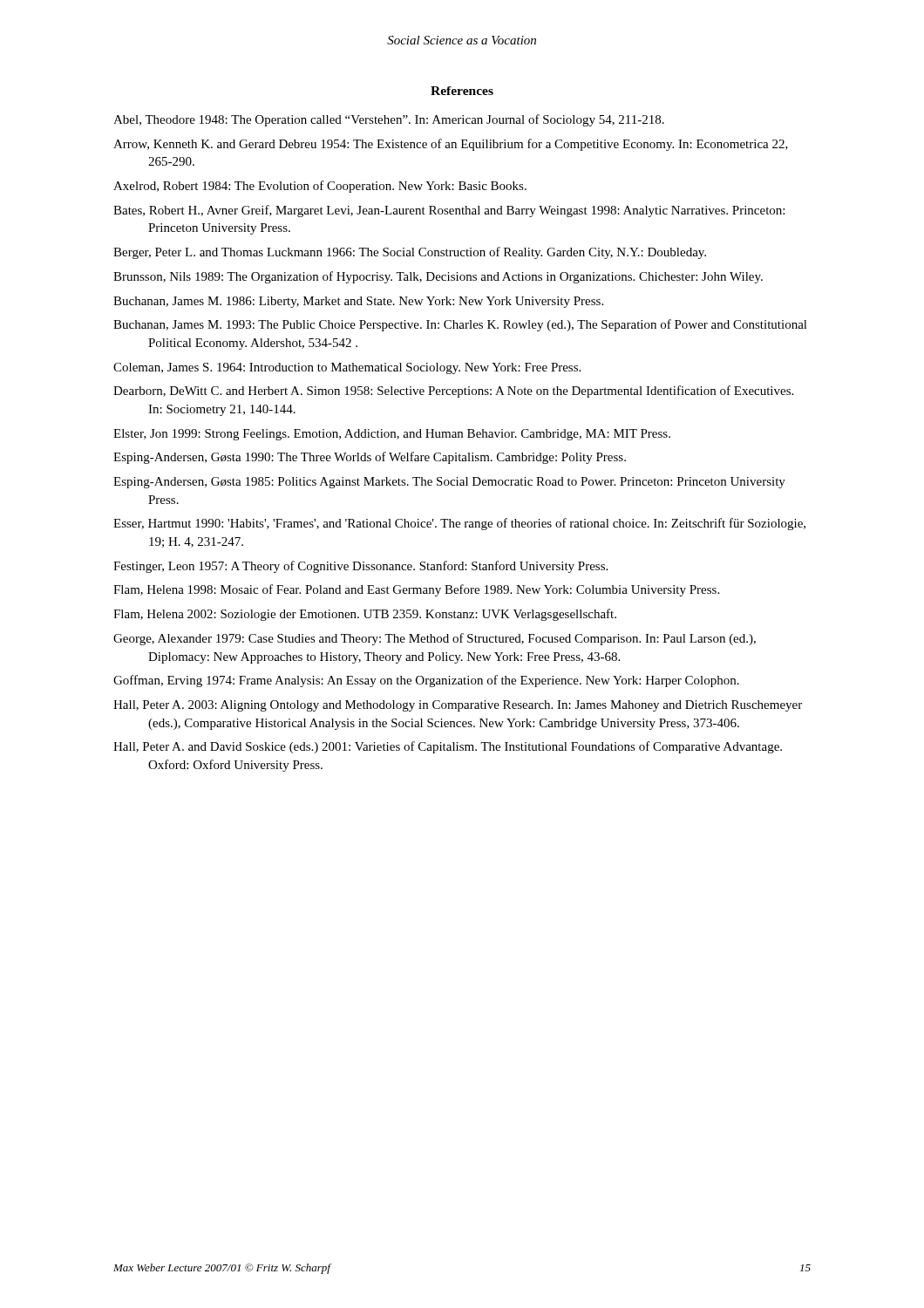Click on the list item with the text "Brunsson, Nils 1989: The"
This screenshot has height=1308, width=924.
click(x=438, y=276)
